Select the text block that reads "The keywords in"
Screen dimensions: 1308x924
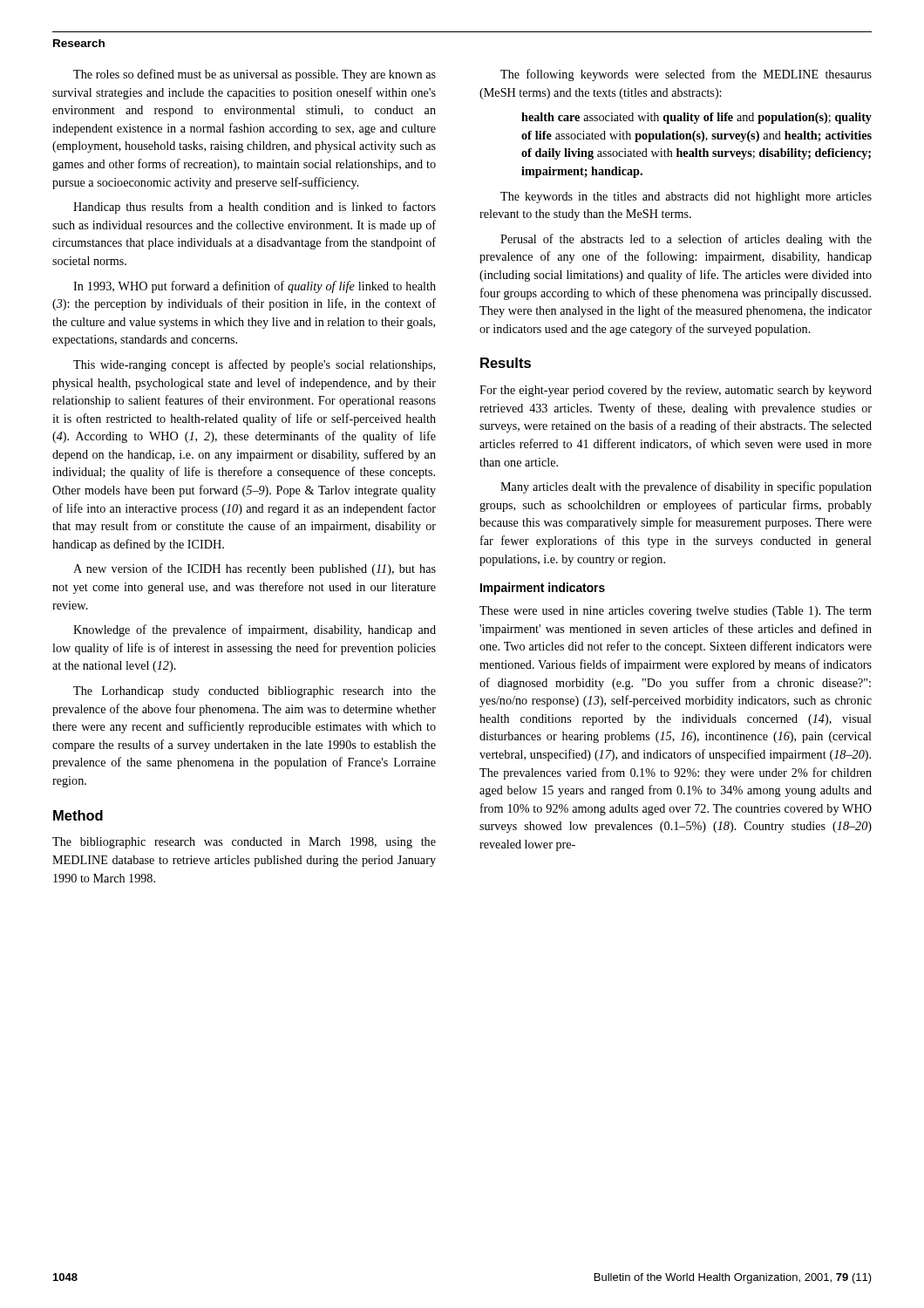[676, 205]
